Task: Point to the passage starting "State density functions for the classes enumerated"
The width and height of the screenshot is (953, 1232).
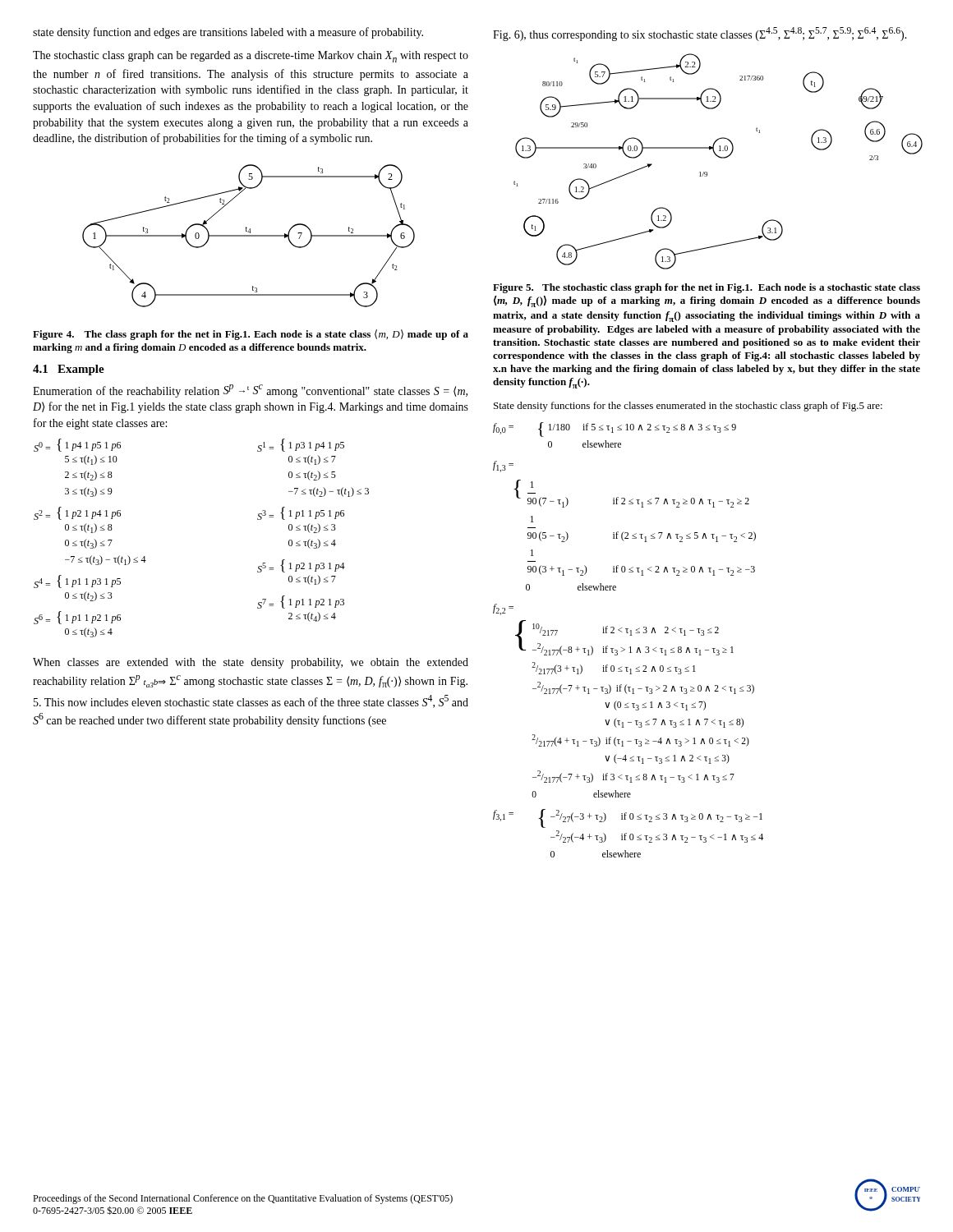Action: [707, 406]
